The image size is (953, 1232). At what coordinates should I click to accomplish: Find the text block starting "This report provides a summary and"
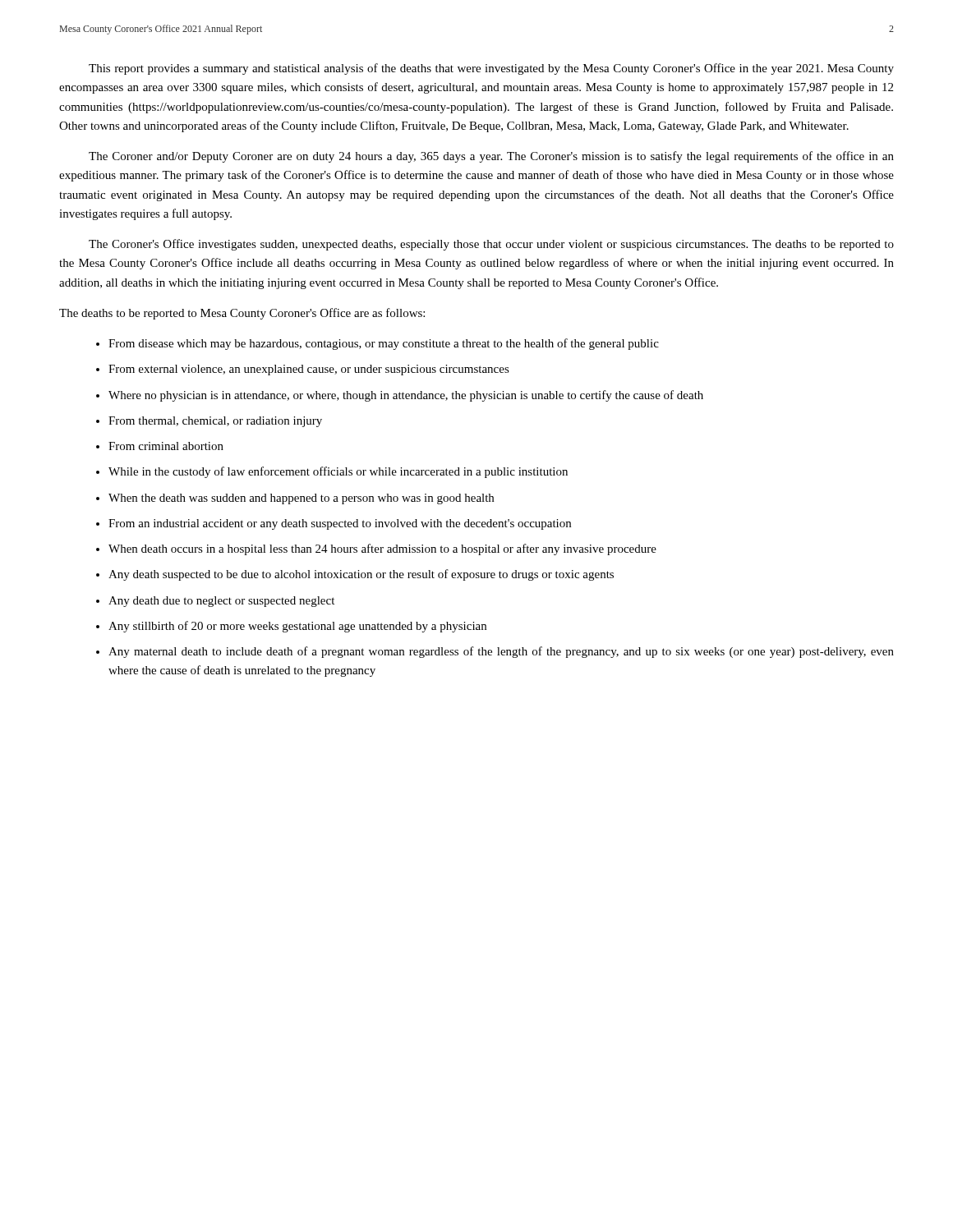point(476,176)
